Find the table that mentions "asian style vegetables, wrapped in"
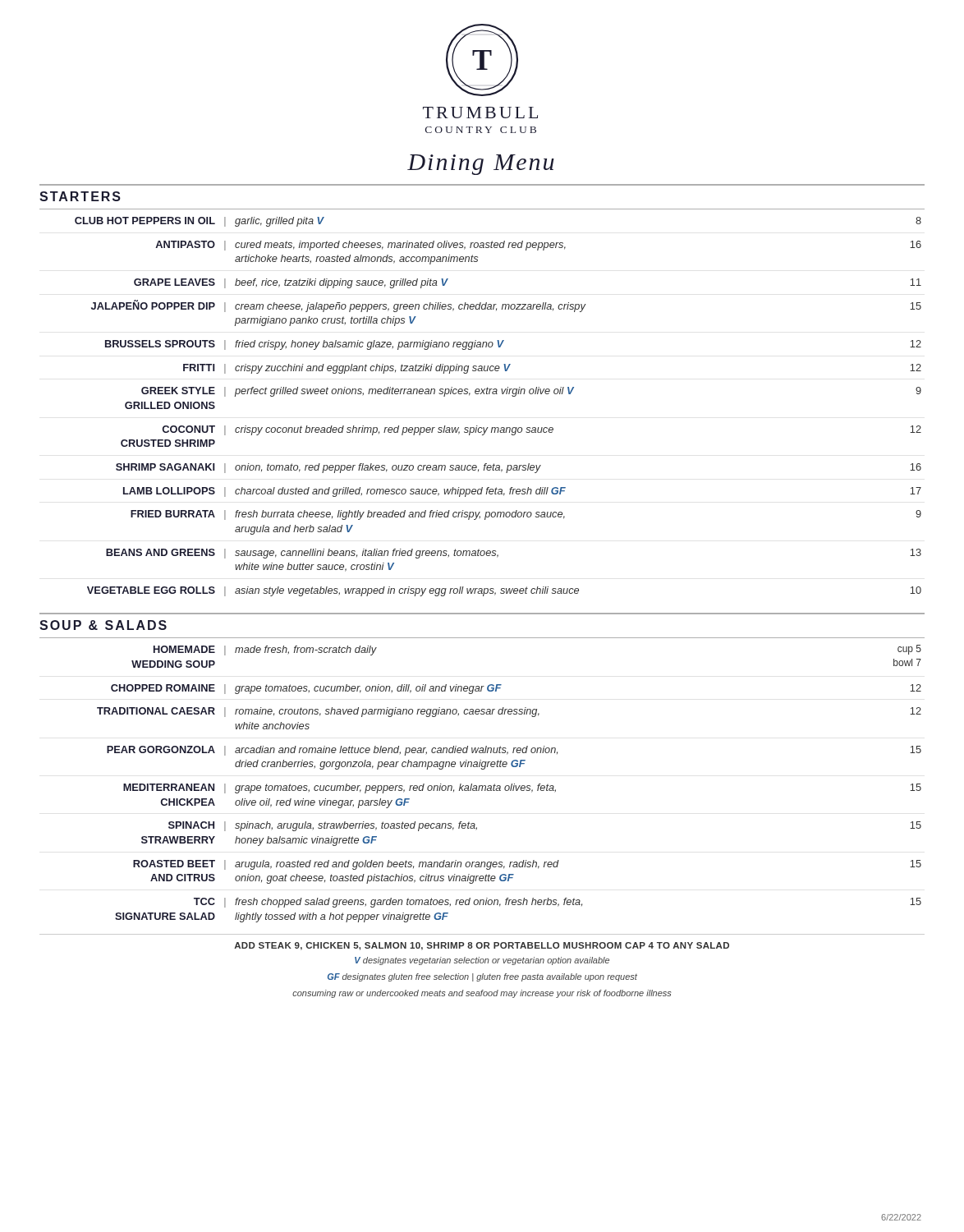This screenshot has width=964, height=1232. pos(482,406)
